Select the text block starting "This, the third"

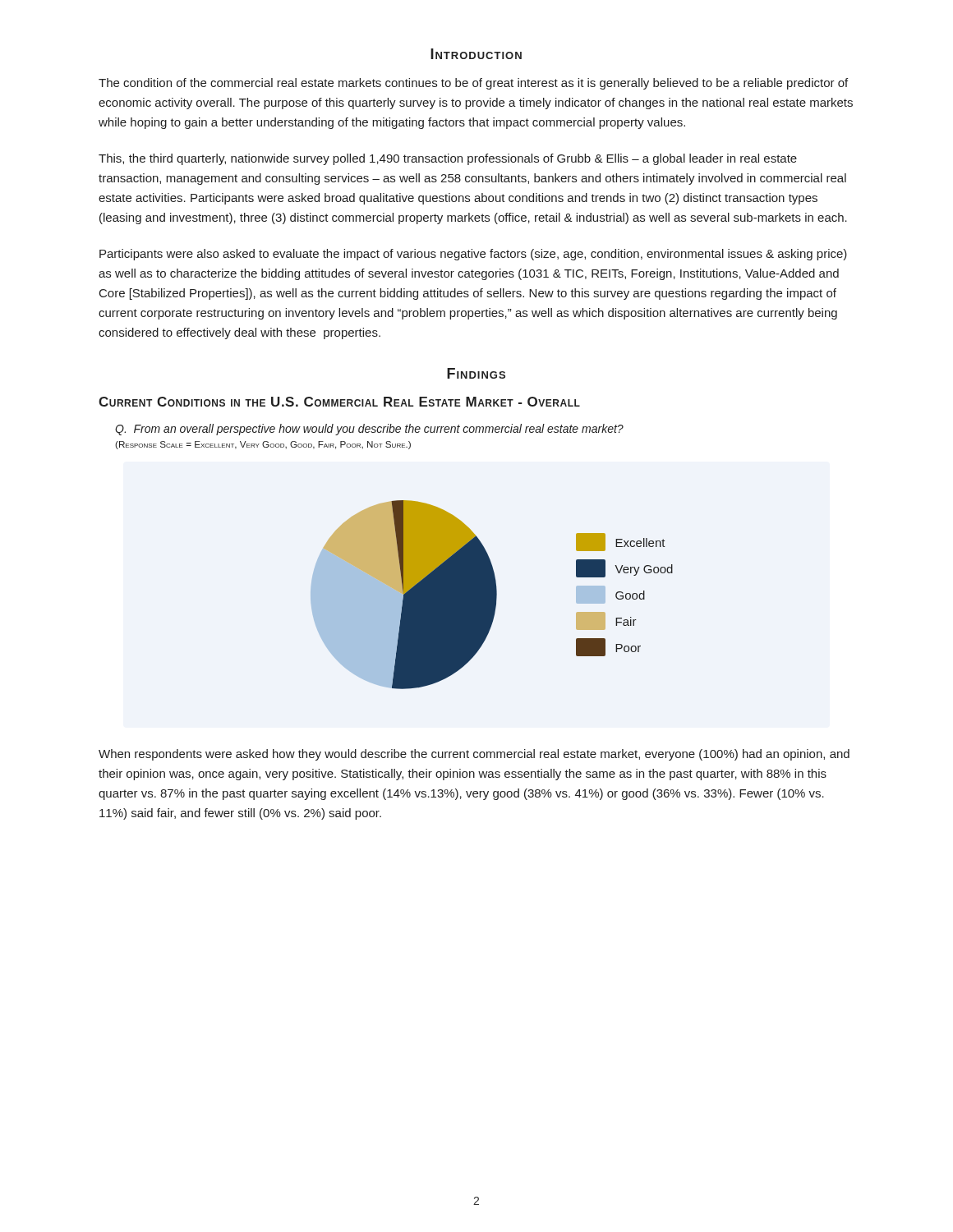pos(473,188)
